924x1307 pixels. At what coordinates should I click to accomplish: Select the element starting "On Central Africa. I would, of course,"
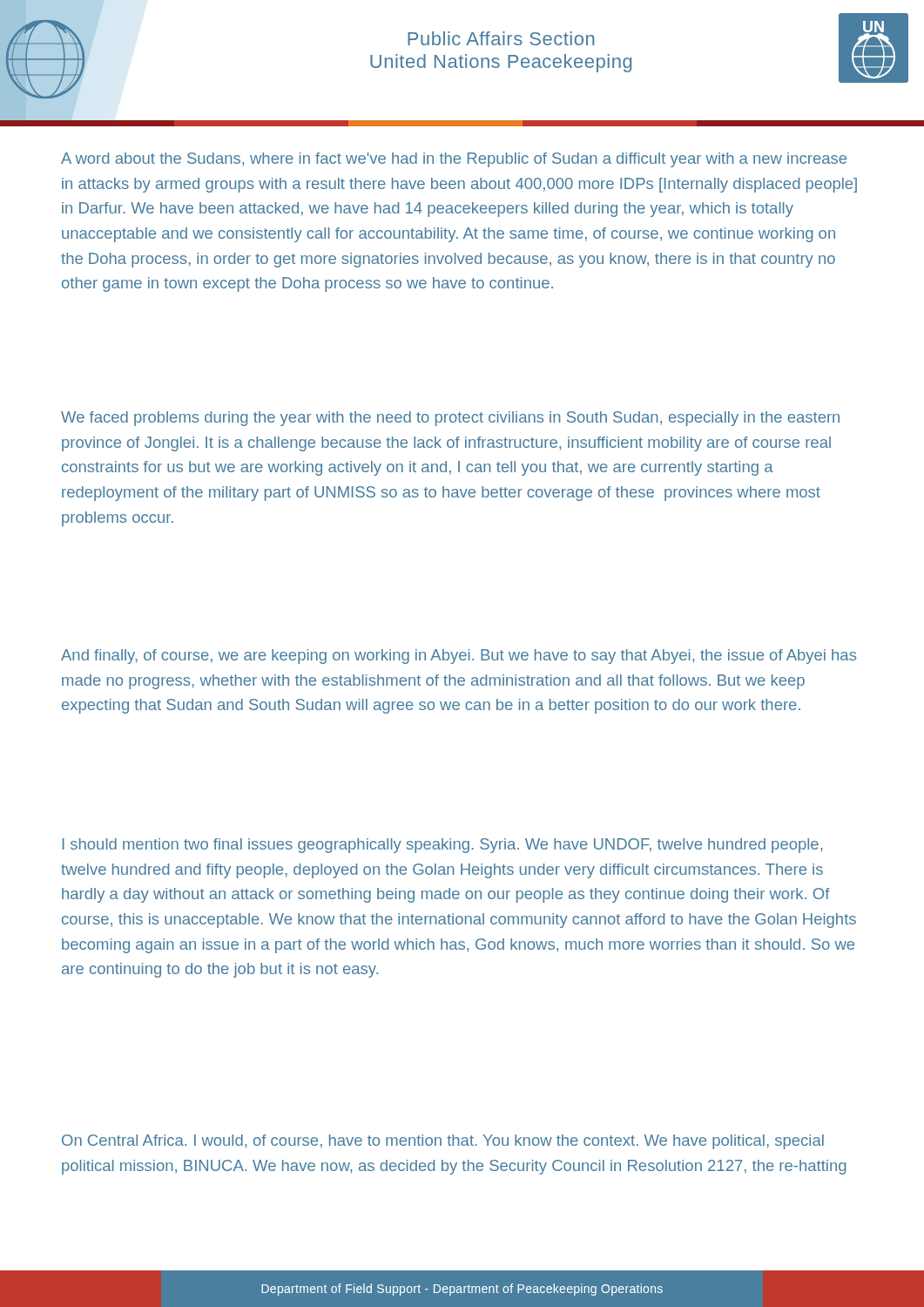[x=454, y=1153]
